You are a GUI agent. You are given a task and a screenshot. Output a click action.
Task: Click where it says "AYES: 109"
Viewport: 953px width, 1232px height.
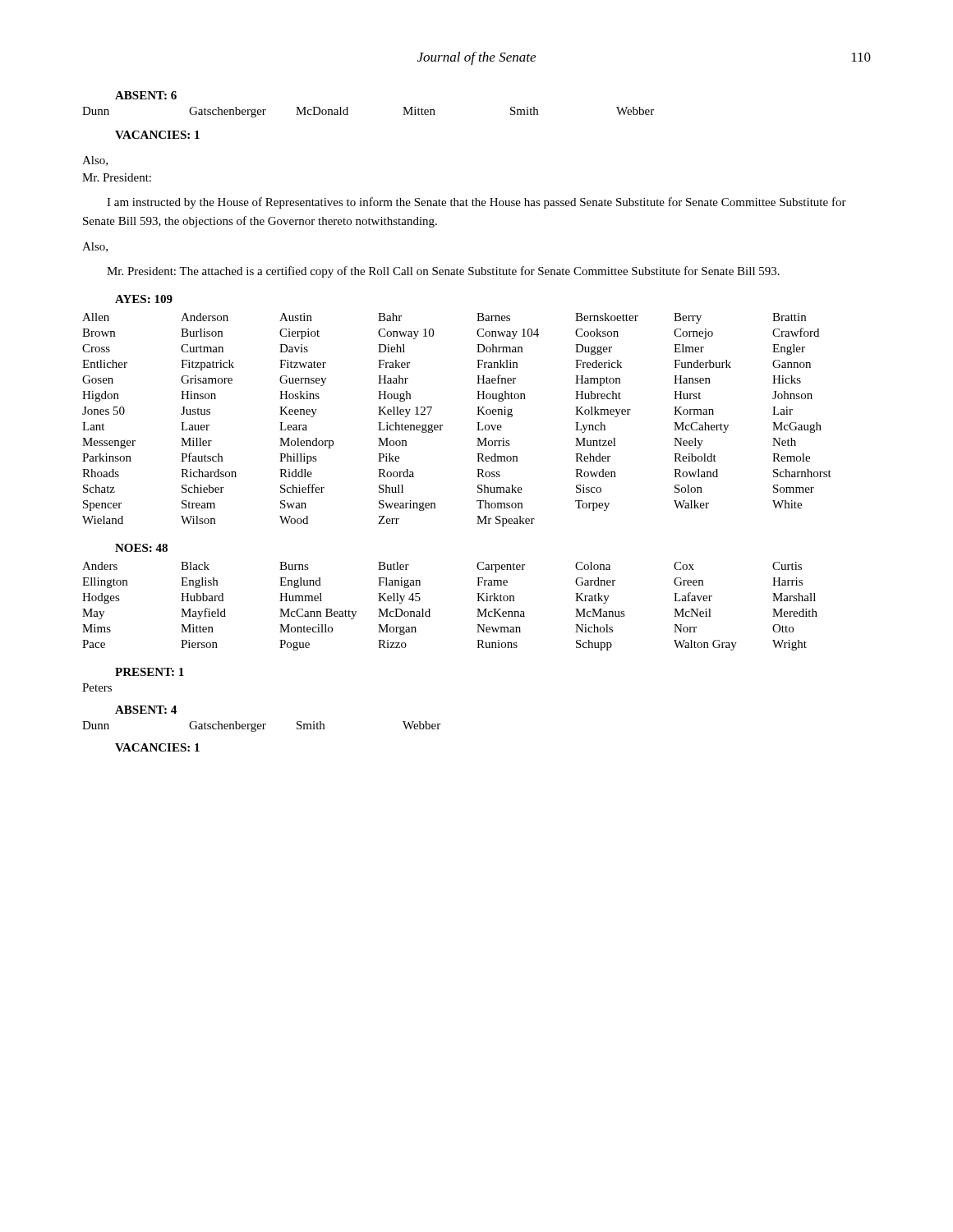click(x=144, y=299)
